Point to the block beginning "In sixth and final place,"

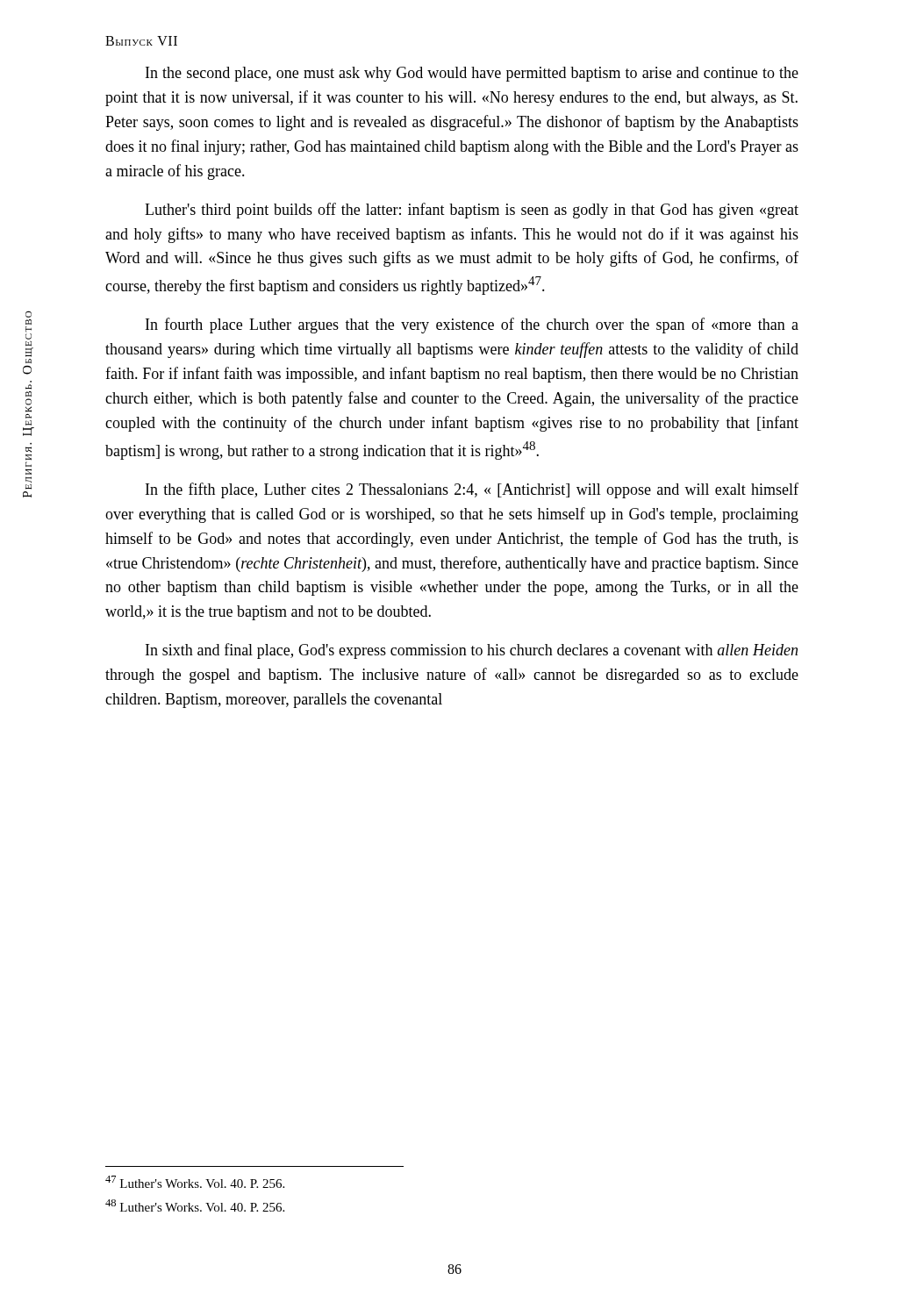(x=452, y=675)
